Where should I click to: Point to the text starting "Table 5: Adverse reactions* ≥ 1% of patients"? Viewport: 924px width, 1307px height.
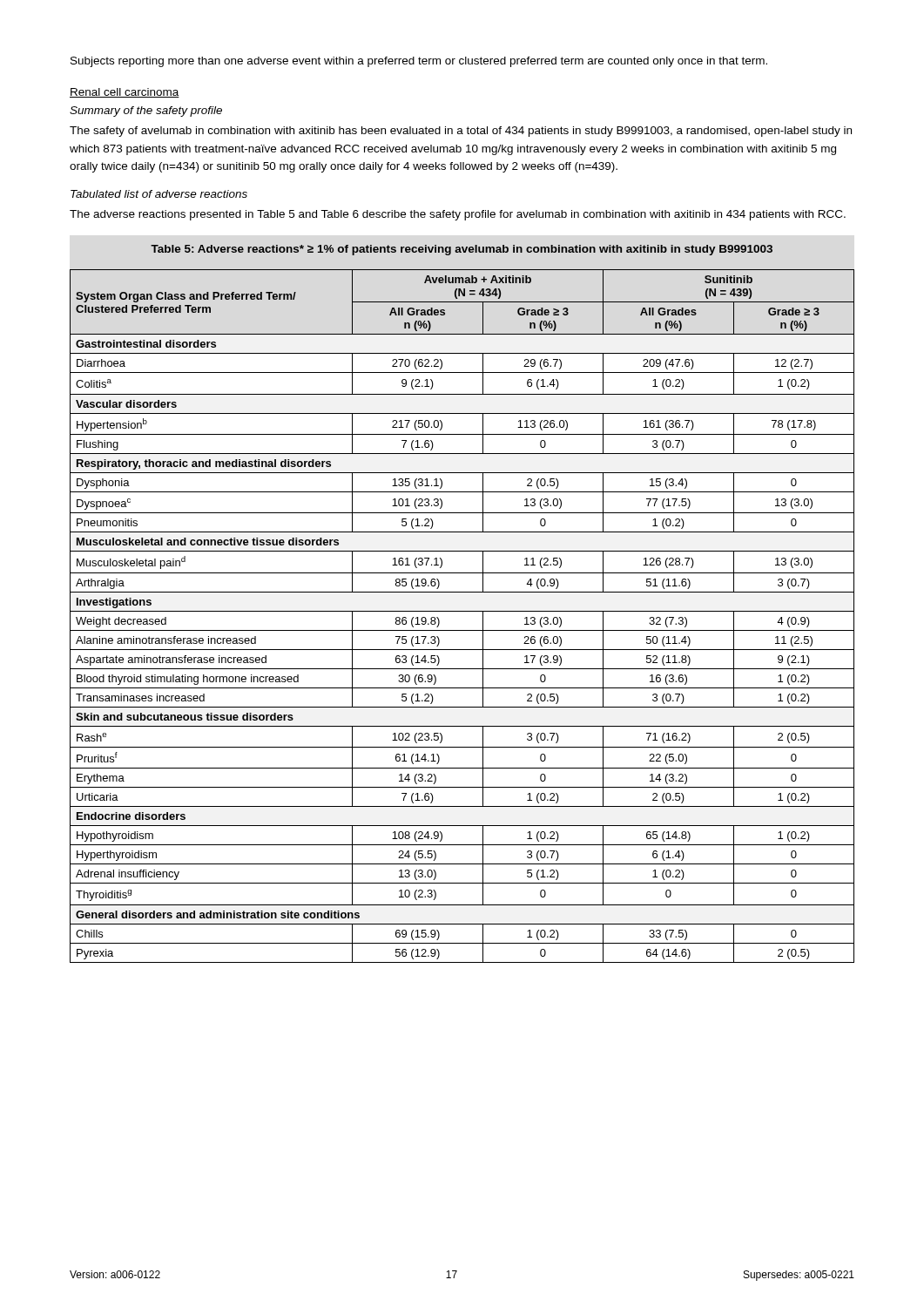[x=462, y=249]
